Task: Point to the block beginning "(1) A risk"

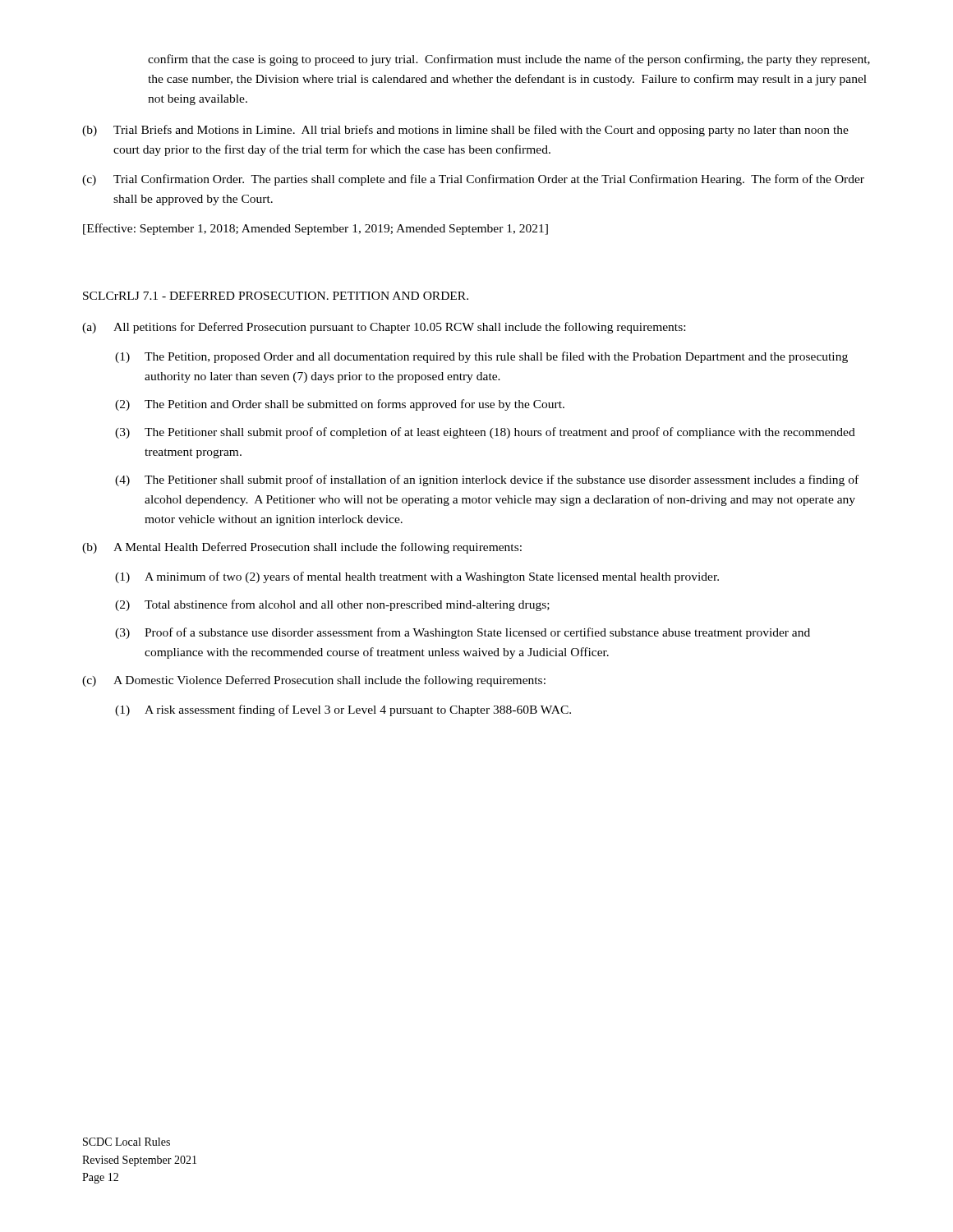Action: click(x=344, y=710)
